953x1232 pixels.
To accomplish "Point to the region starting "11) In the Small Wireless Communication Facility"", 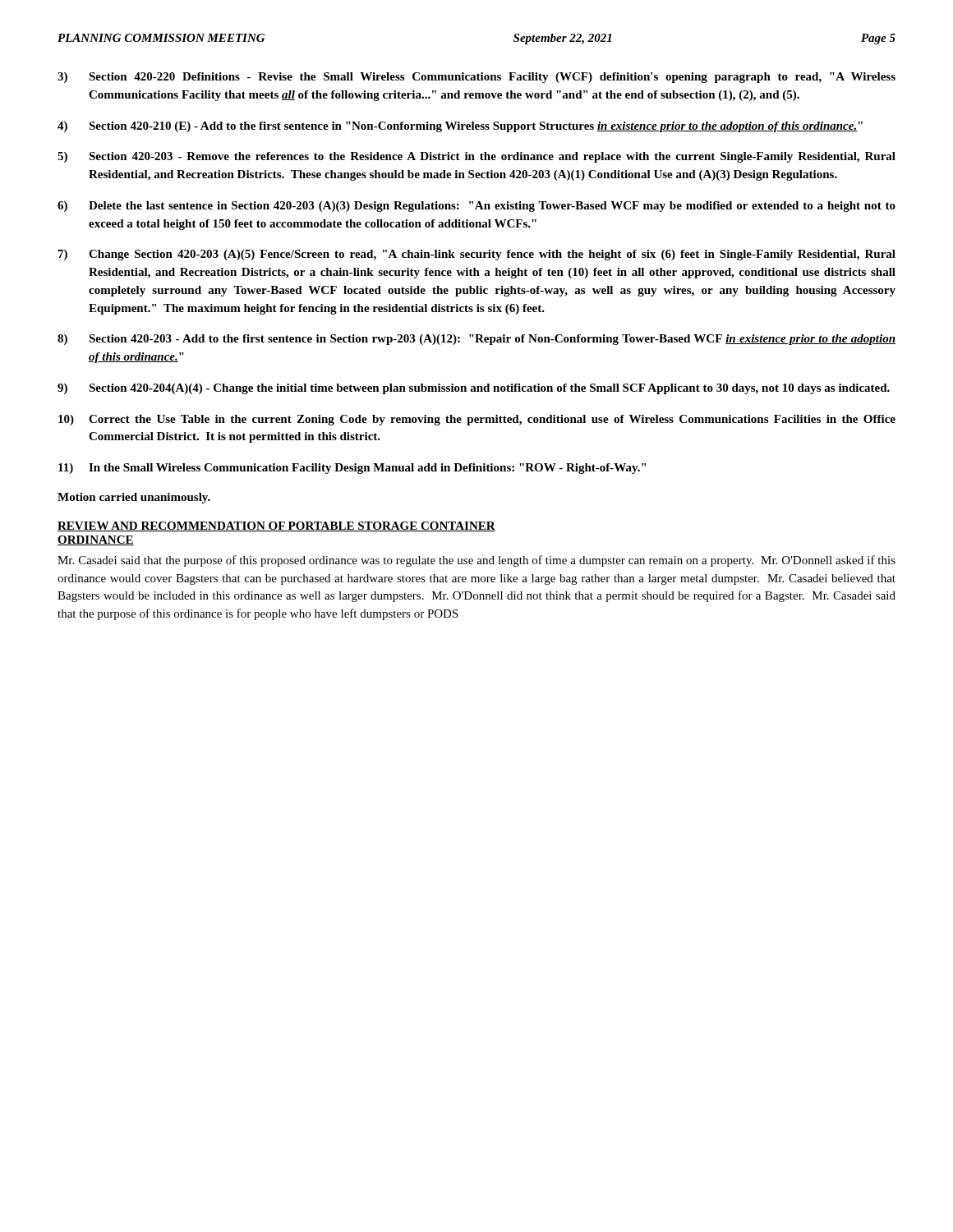I will 476,468.
